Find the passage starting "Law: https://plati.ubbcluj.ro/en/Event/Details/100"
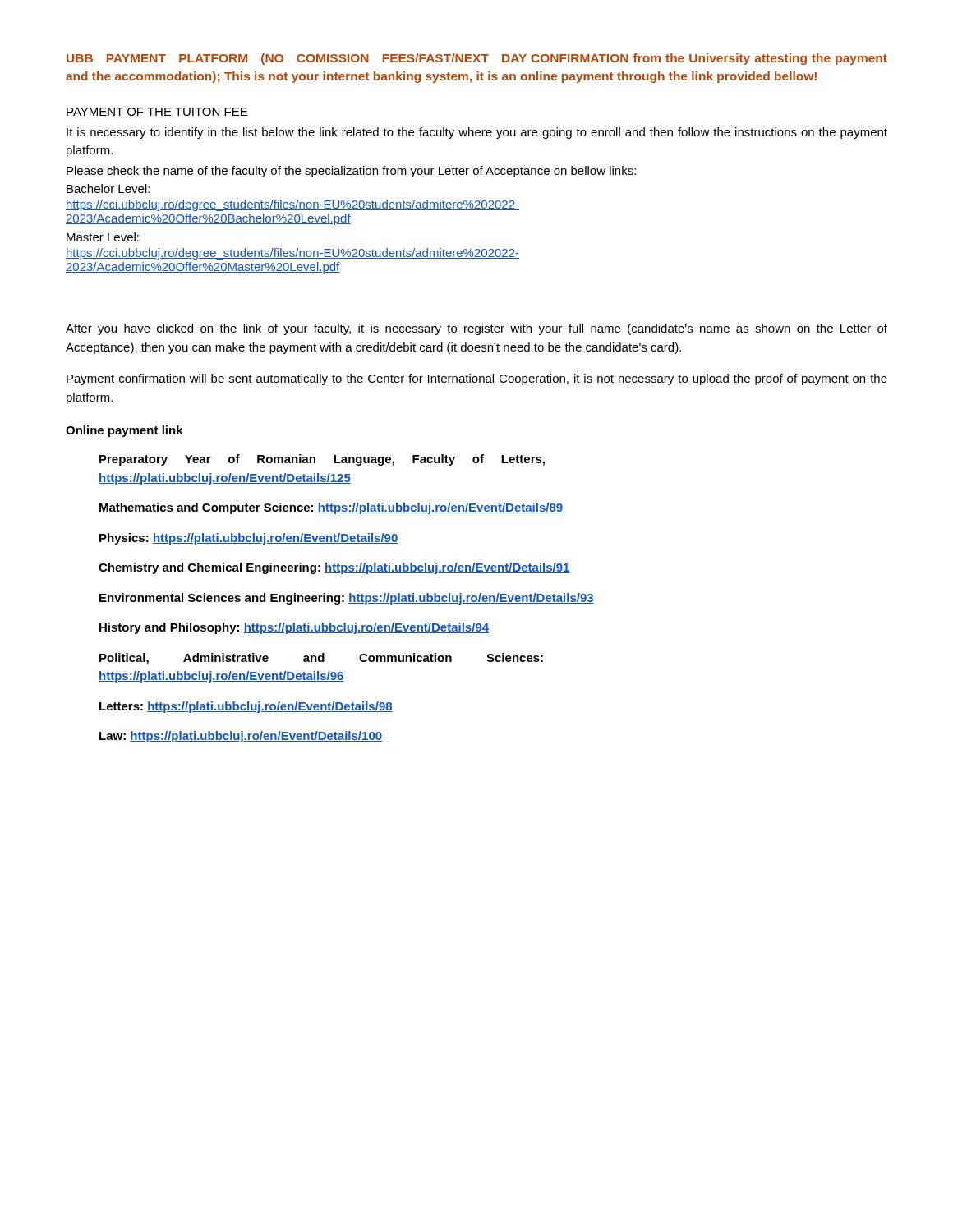 click(240, 736)
